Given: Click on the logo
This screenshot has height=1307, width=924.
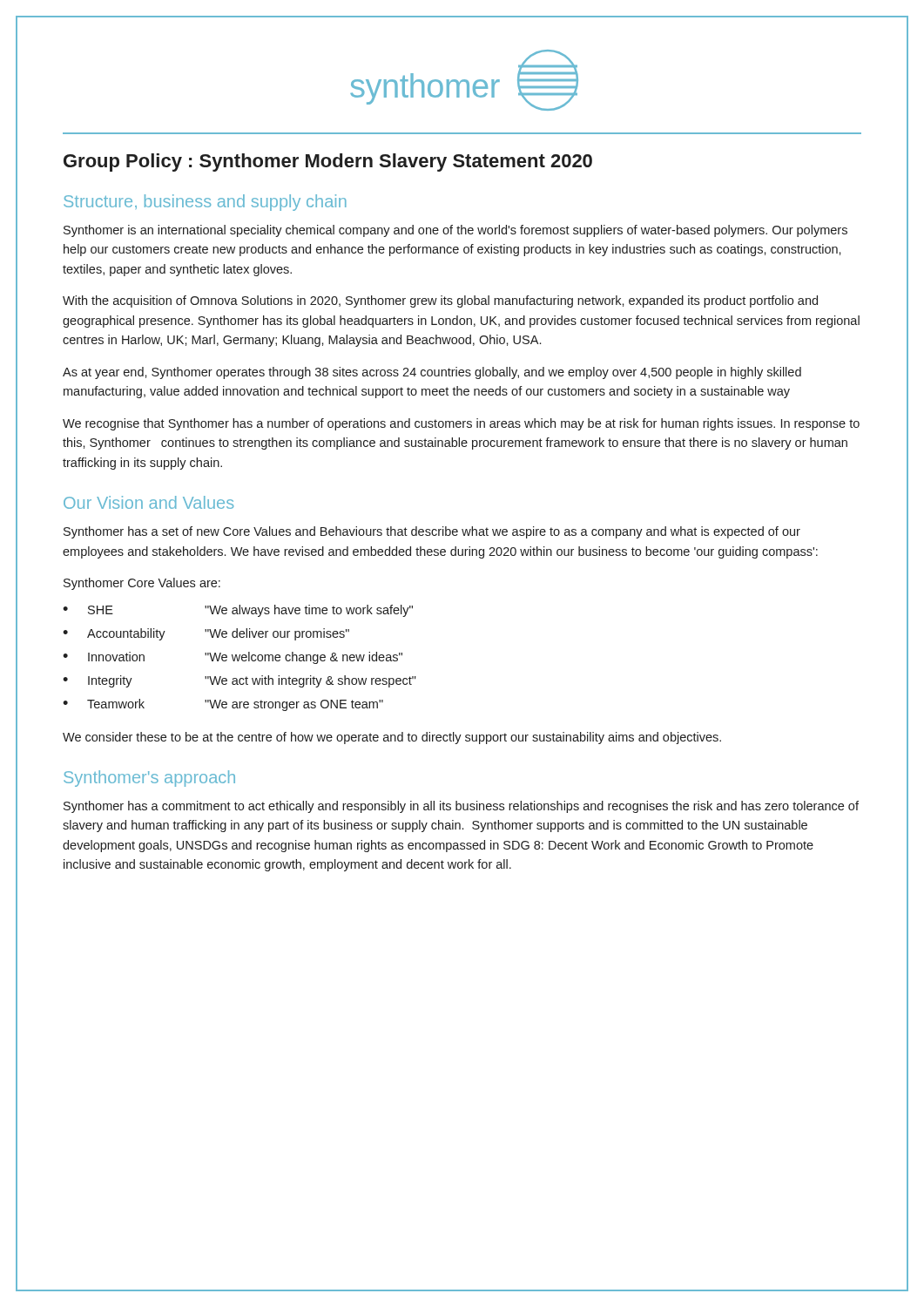Looking at the screenshot, I should coord(462,80).
